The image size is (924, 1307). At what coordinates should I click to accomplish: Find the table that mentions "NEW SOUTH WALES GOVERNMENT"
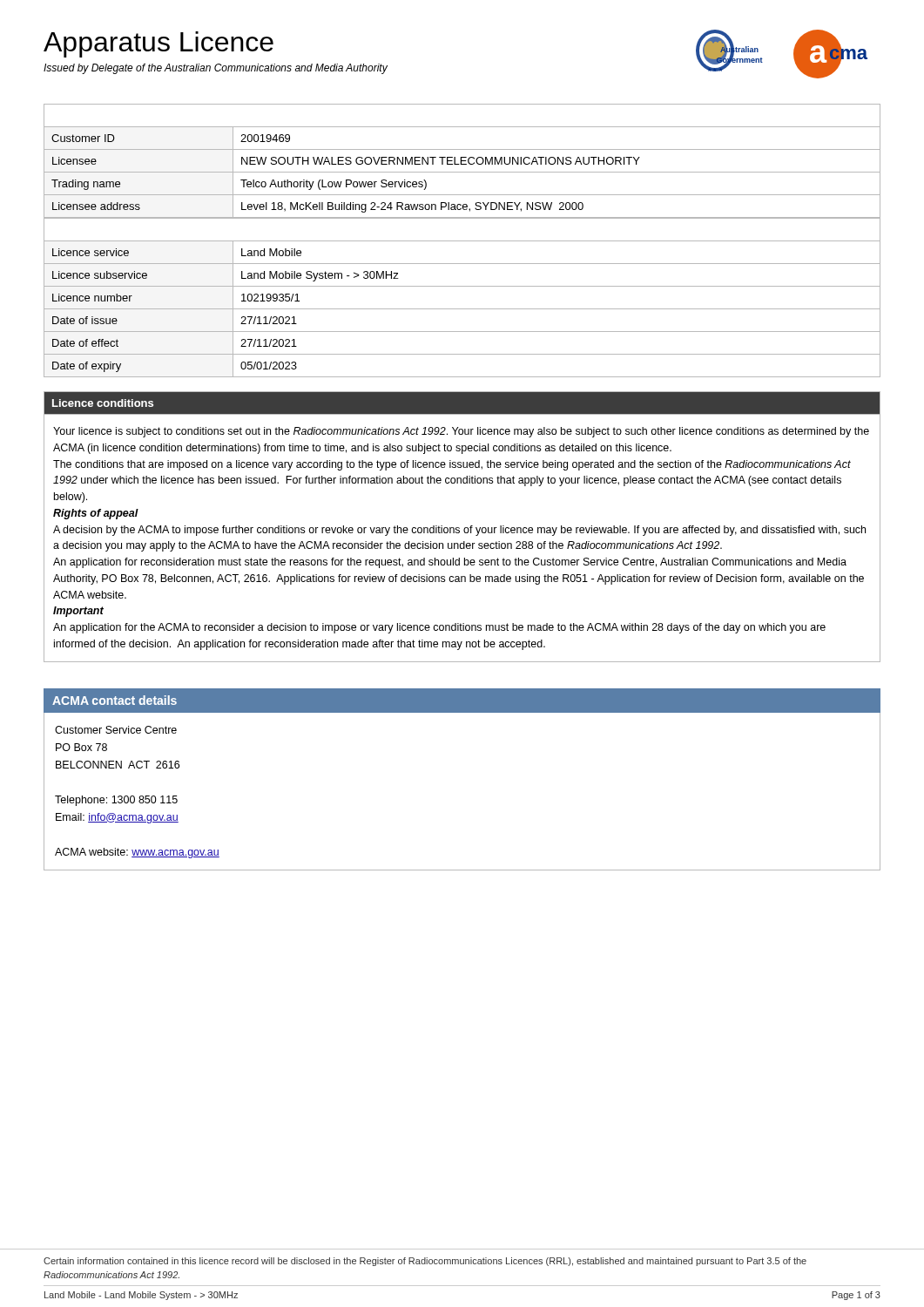[x=462, y=161]
